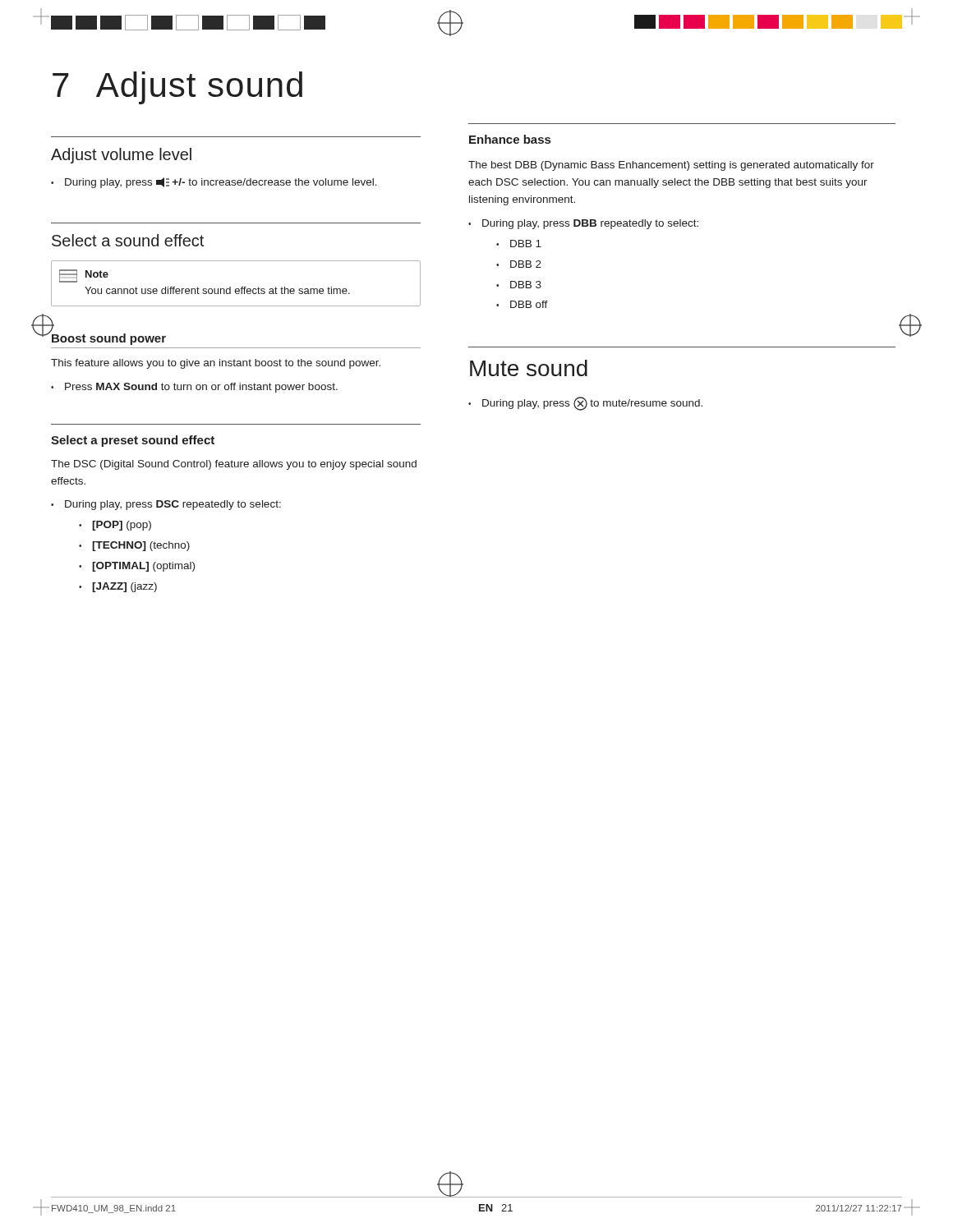Screen dimensions: 1232x953
Task: Find the section header containing "Boost sound power"
Action: [x=108, y=338]
